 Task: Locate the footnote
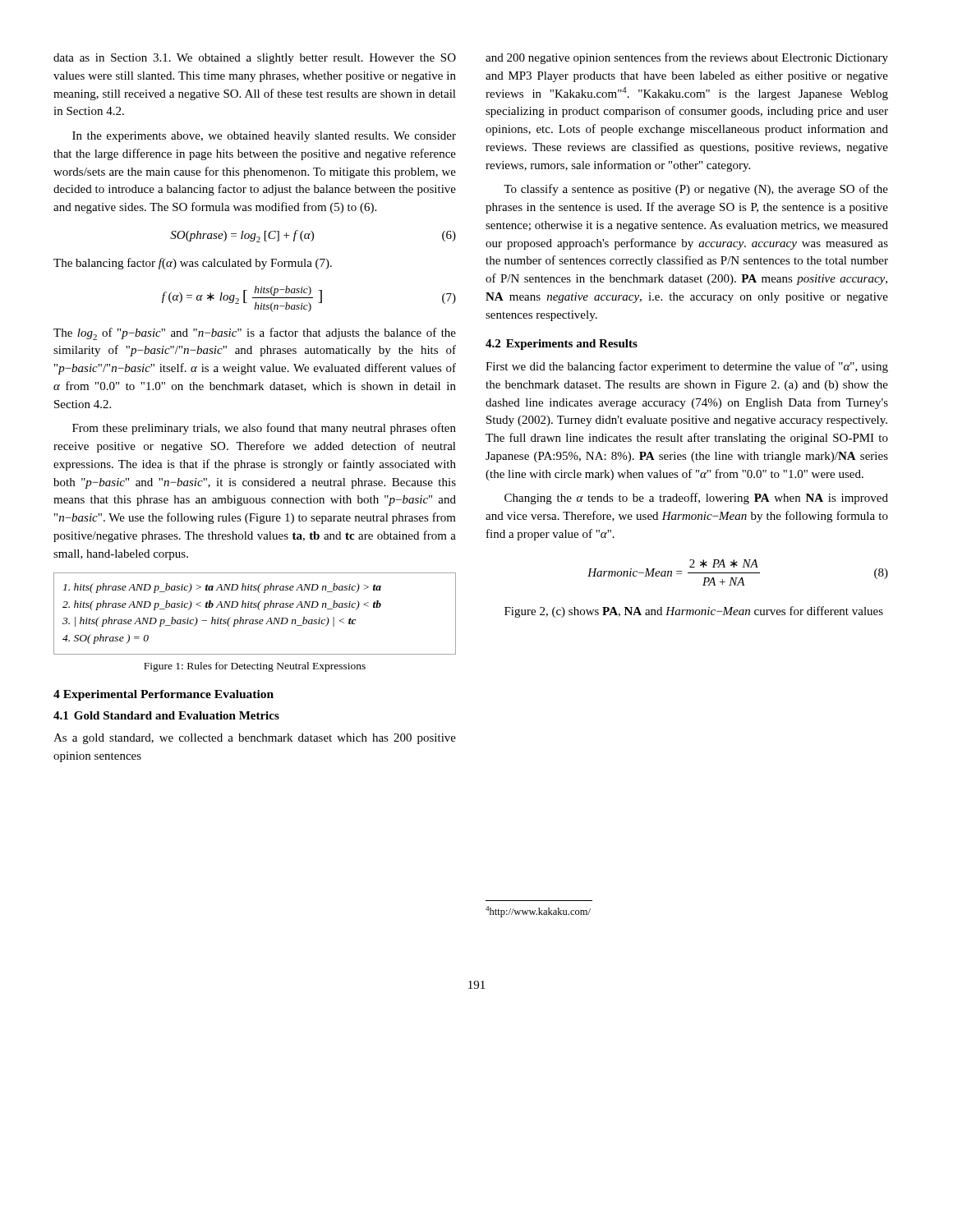687,911
